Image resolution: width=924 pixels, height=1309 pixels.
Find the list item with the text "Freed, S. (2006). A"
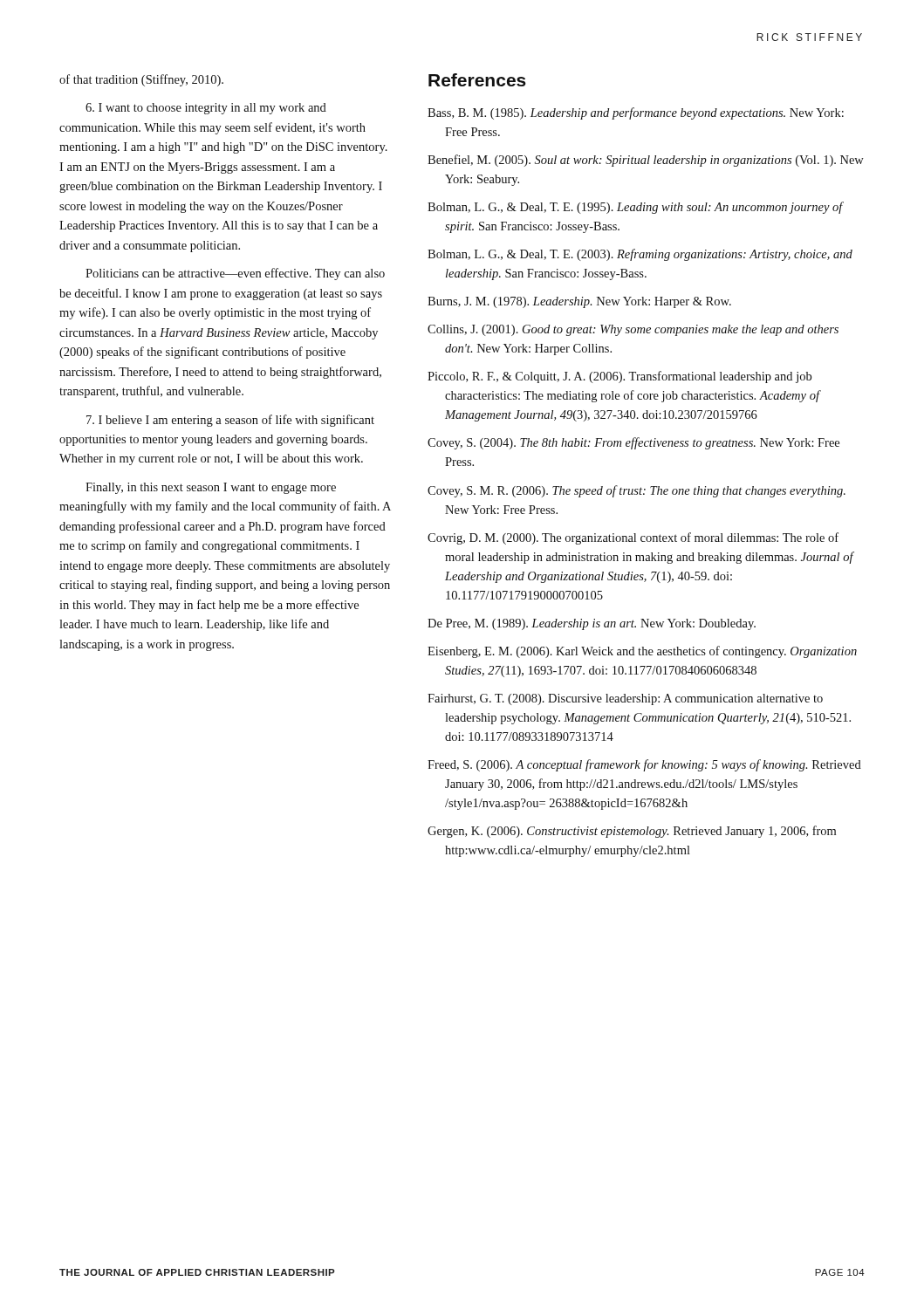tap(644, 784)
